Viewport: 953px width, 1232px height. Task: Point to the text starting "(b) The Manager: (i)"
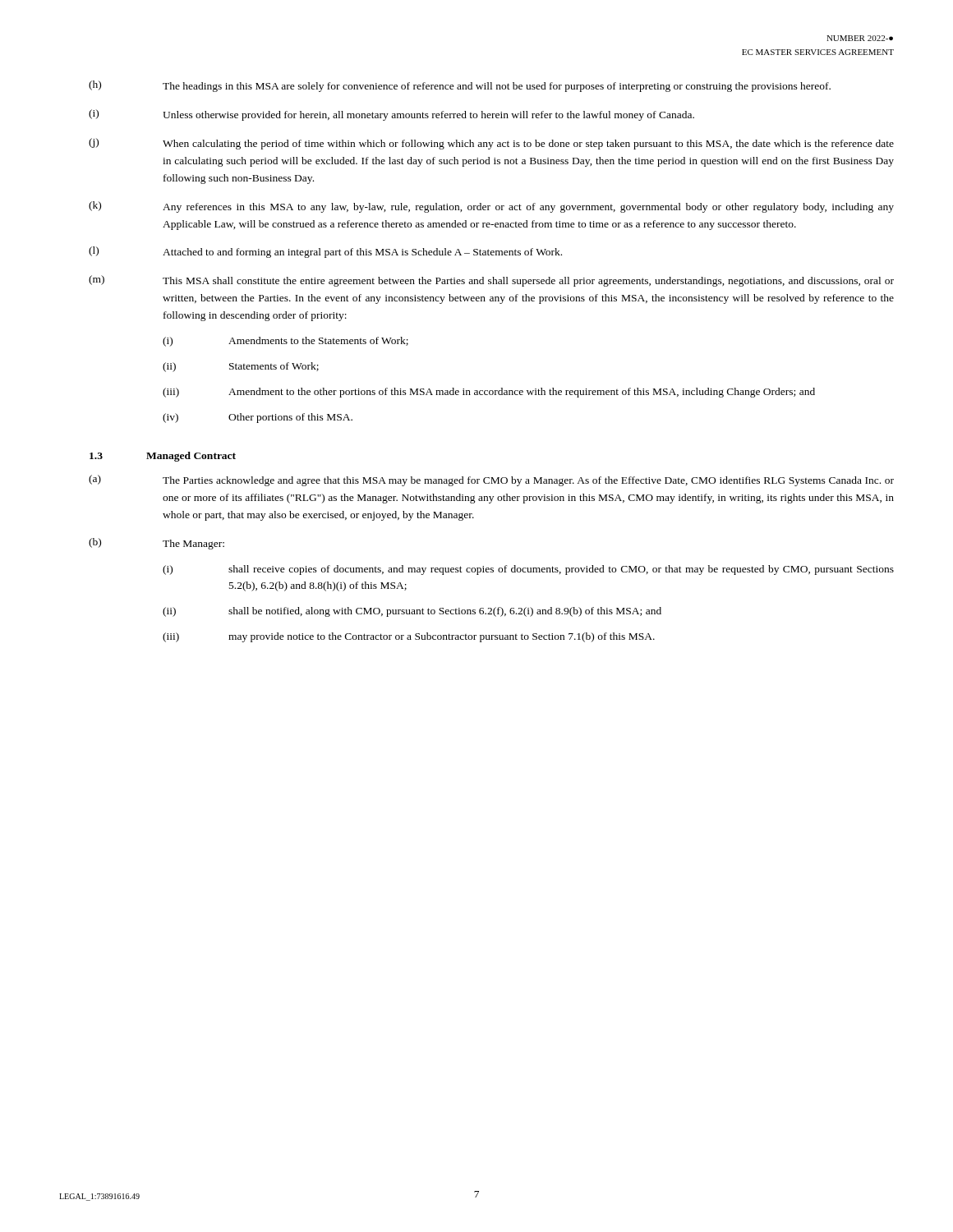click(x=94, y=543)
